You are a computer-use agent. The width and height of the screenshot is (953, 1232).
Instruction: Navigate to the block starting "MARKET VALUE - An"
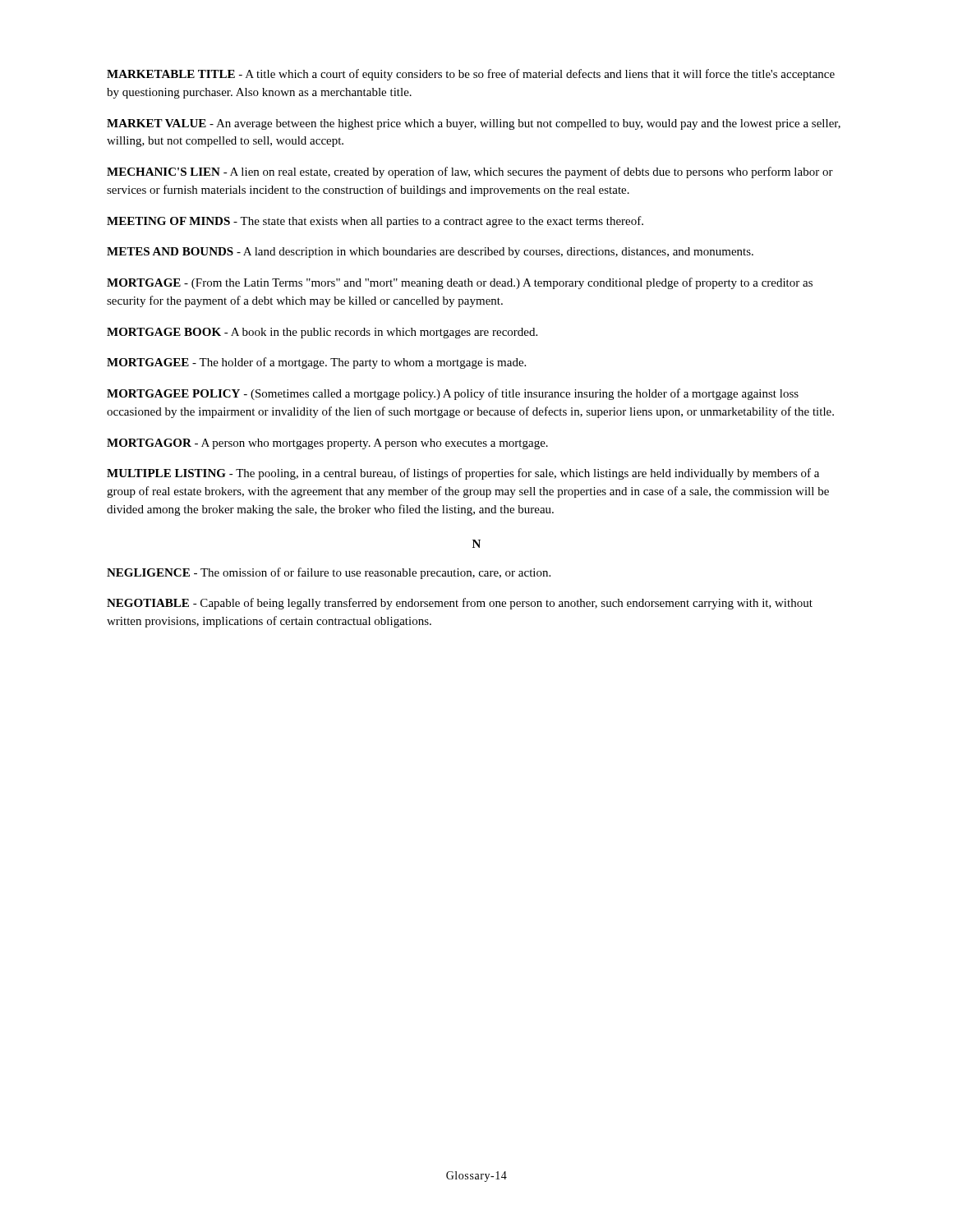[x=474, y=132]
